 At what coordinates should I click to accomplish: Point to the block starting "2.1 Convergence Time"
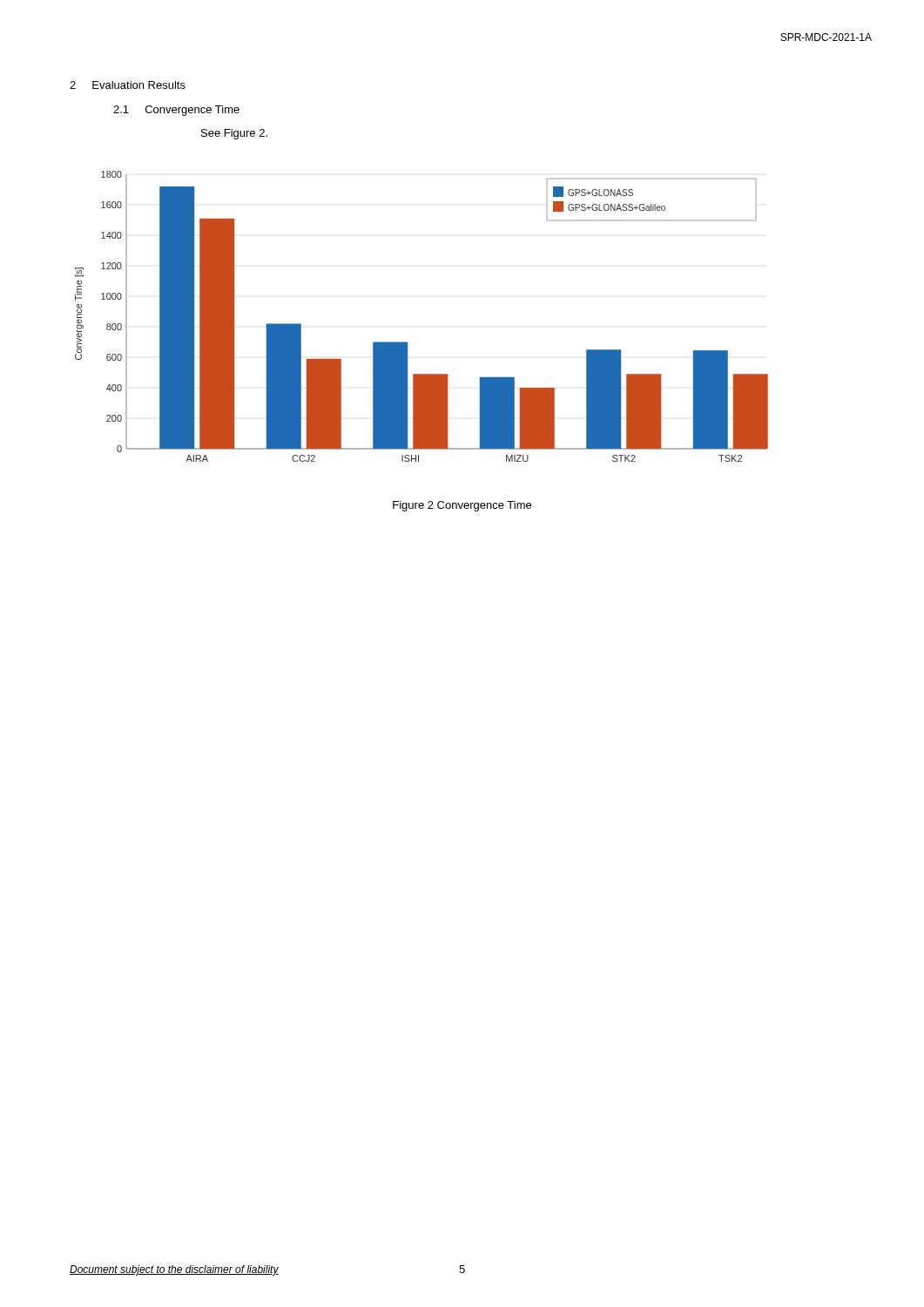176,109
